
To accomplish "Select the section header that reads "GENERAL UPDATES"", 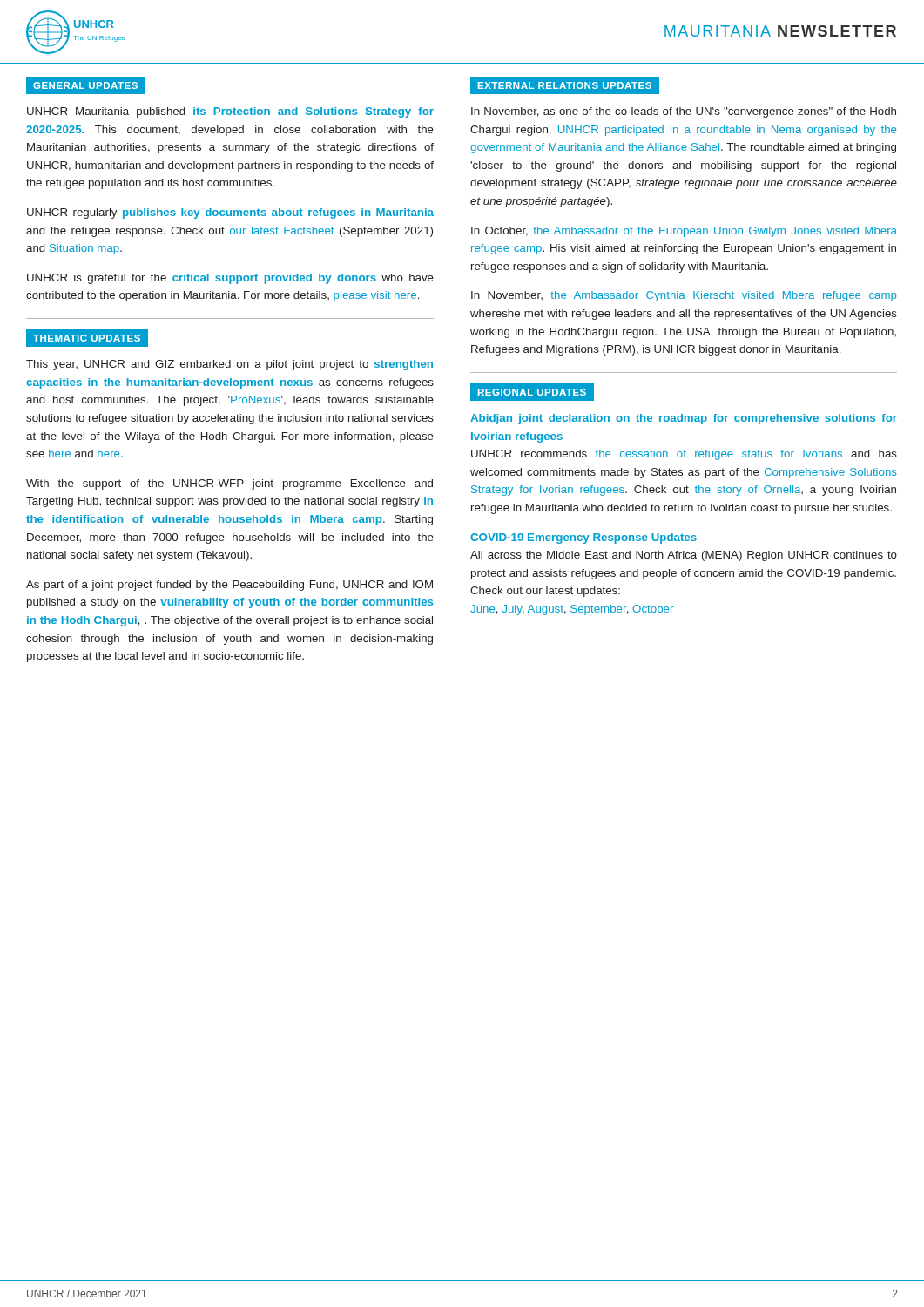I will (x=86, y=85).
